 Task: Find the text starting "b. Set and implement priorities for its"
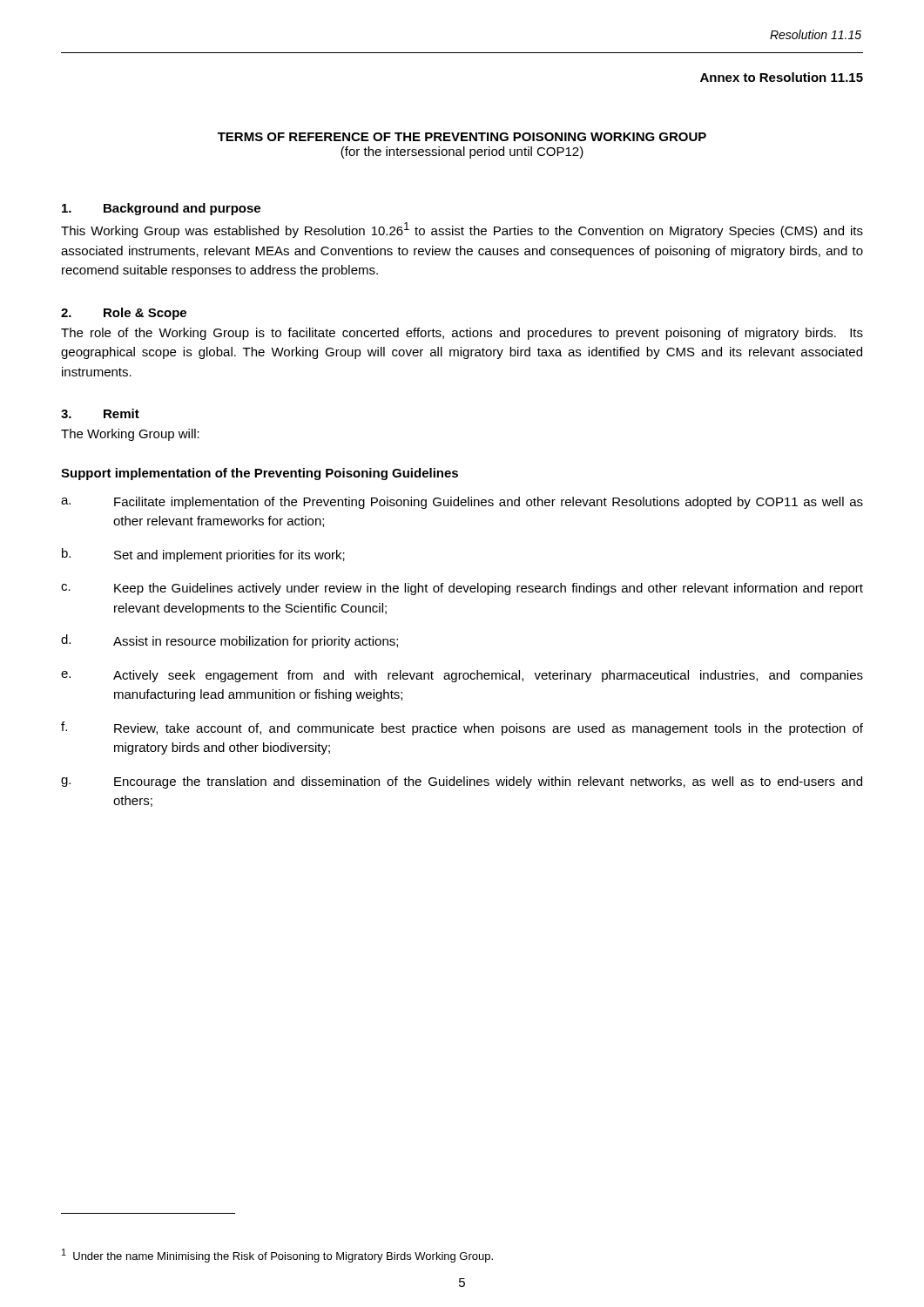(x=203, y=555)
